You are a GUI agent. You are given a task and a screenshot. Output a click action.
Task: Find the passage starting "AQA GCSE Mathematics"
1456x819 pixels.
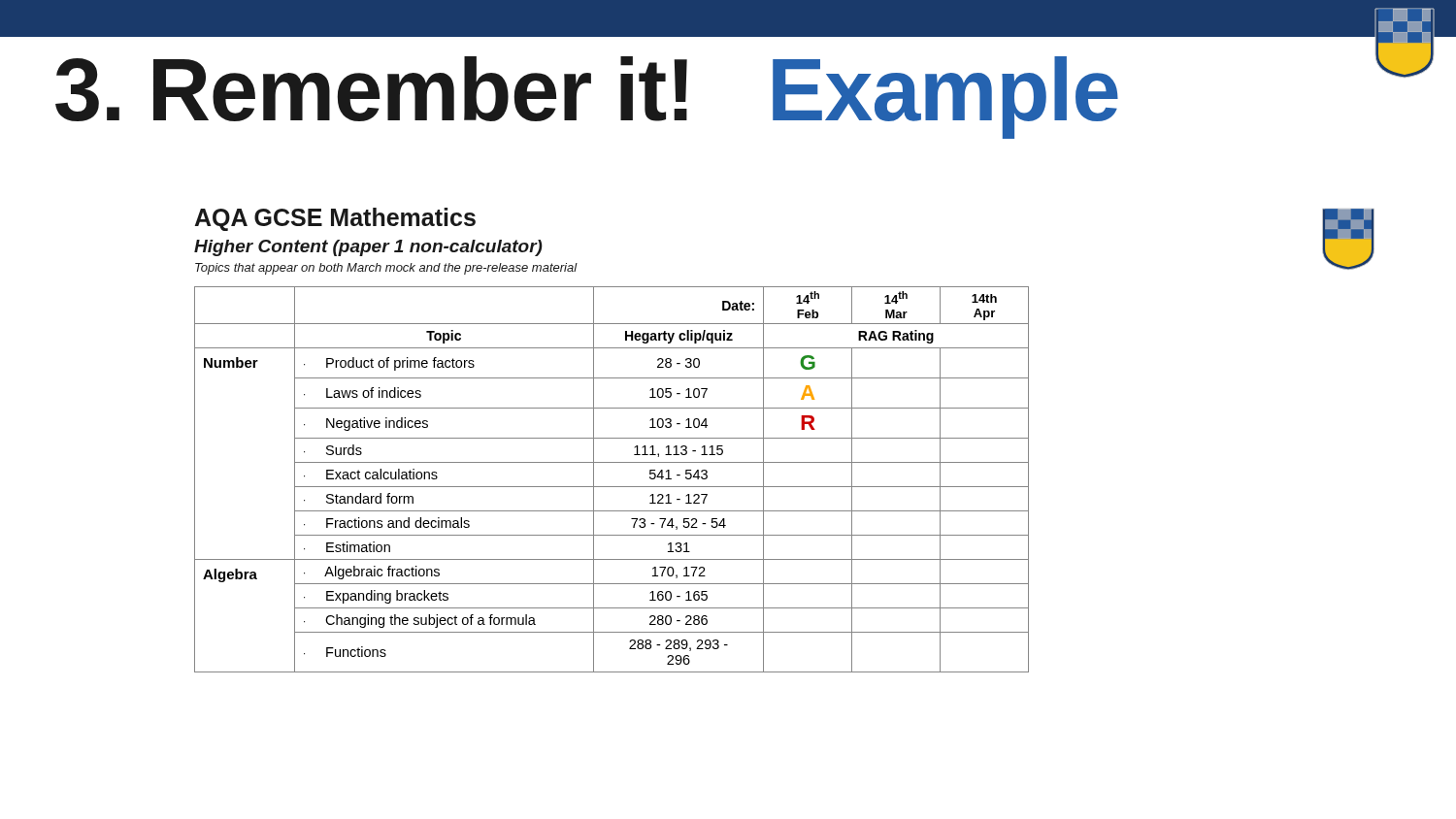tap(335, 217)
